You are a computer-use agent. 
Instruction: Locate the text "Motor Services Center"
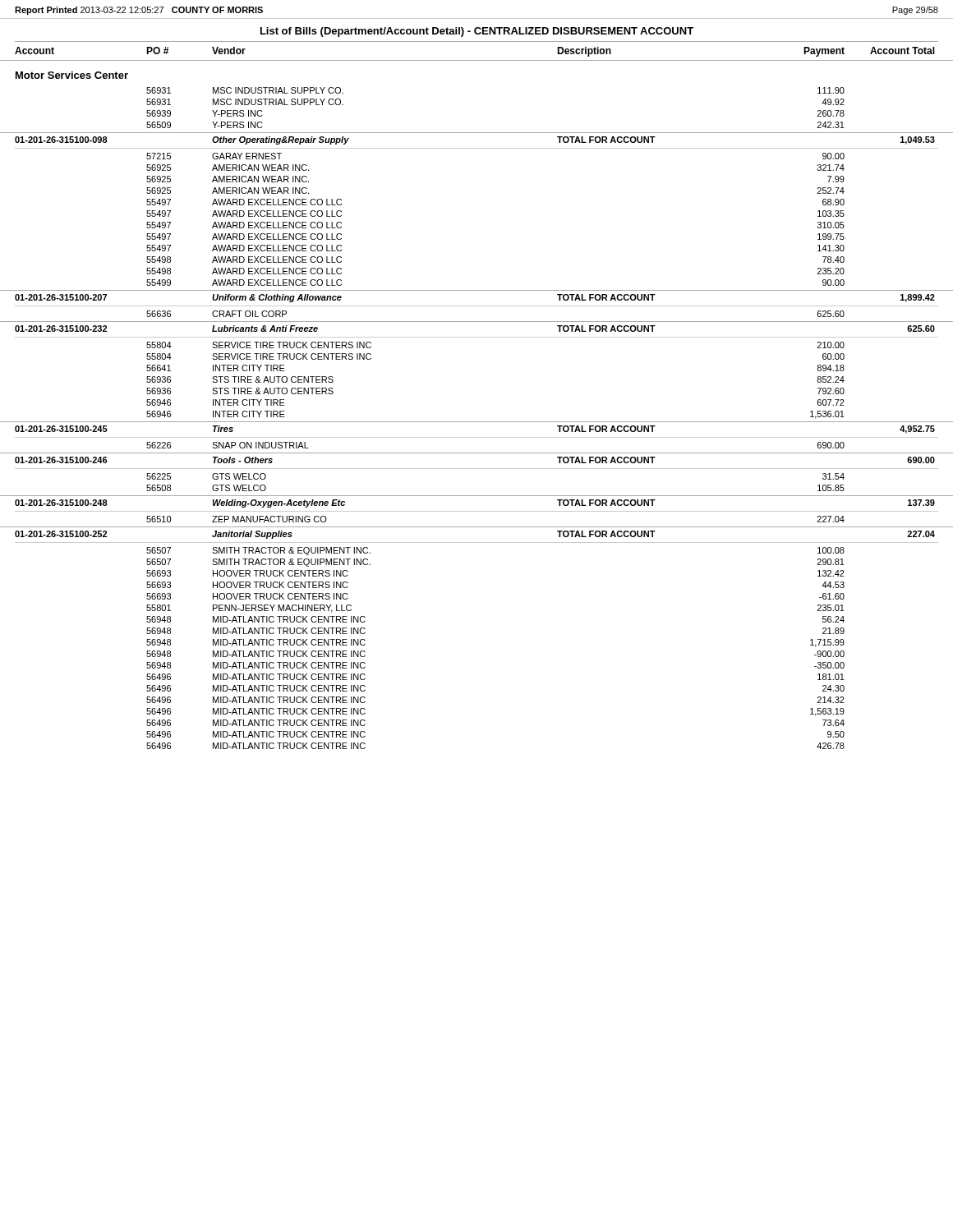[x=71, y=75]
